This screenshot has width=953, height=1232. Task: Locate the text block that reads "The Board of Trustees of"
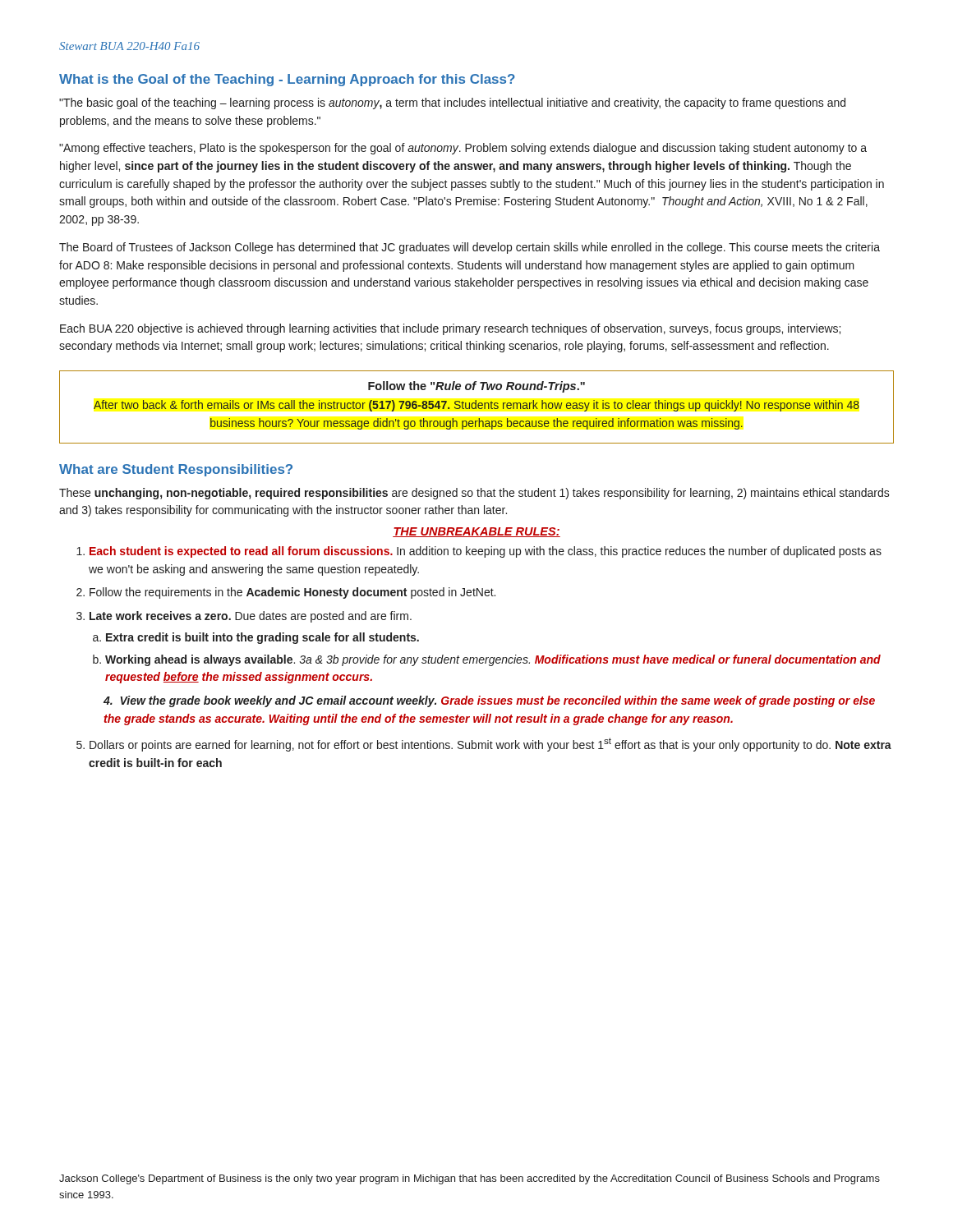[469, 274]
